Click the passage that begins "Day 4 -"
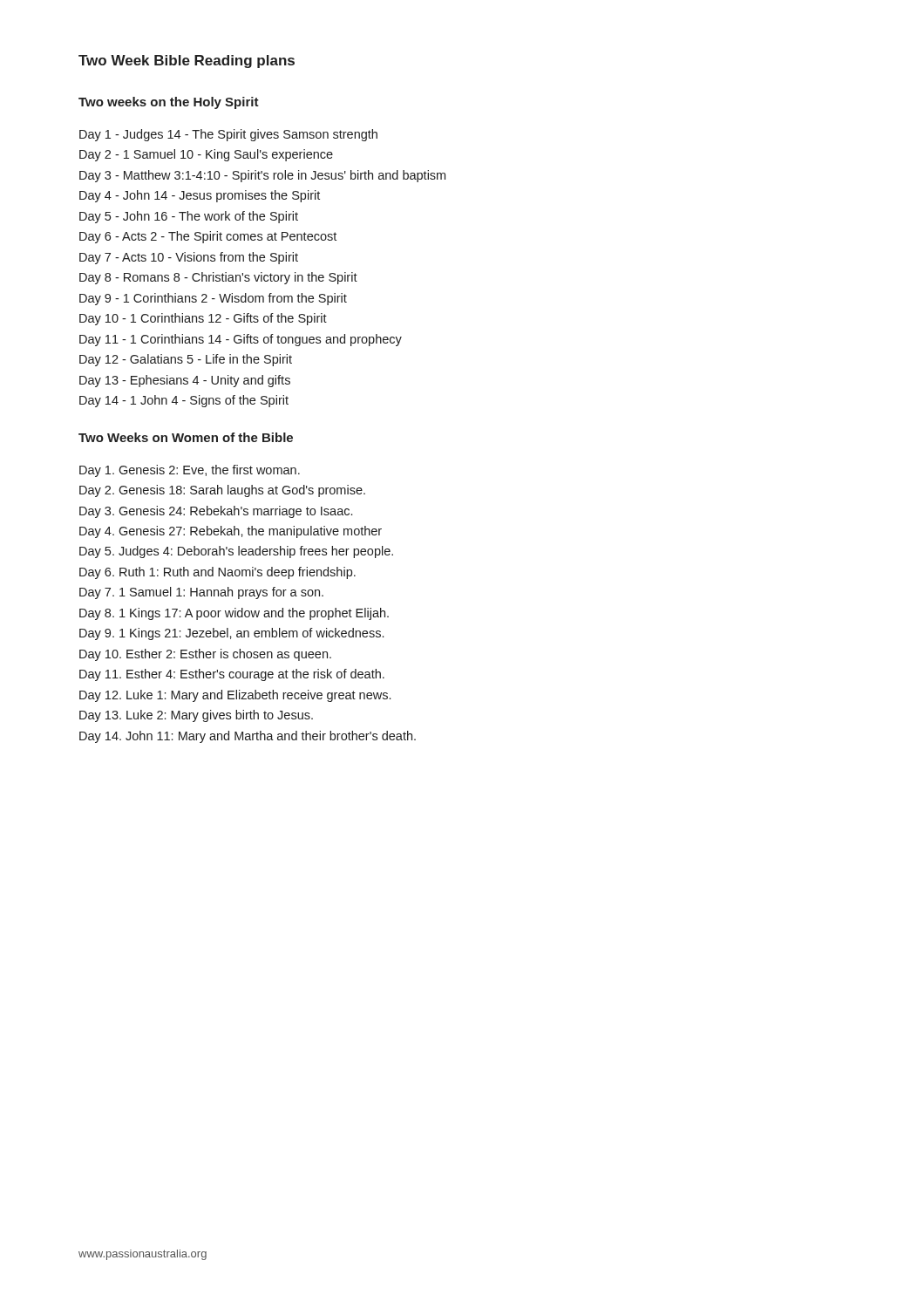The width and height of the screenshot is (924, 1308). (199, 196)
